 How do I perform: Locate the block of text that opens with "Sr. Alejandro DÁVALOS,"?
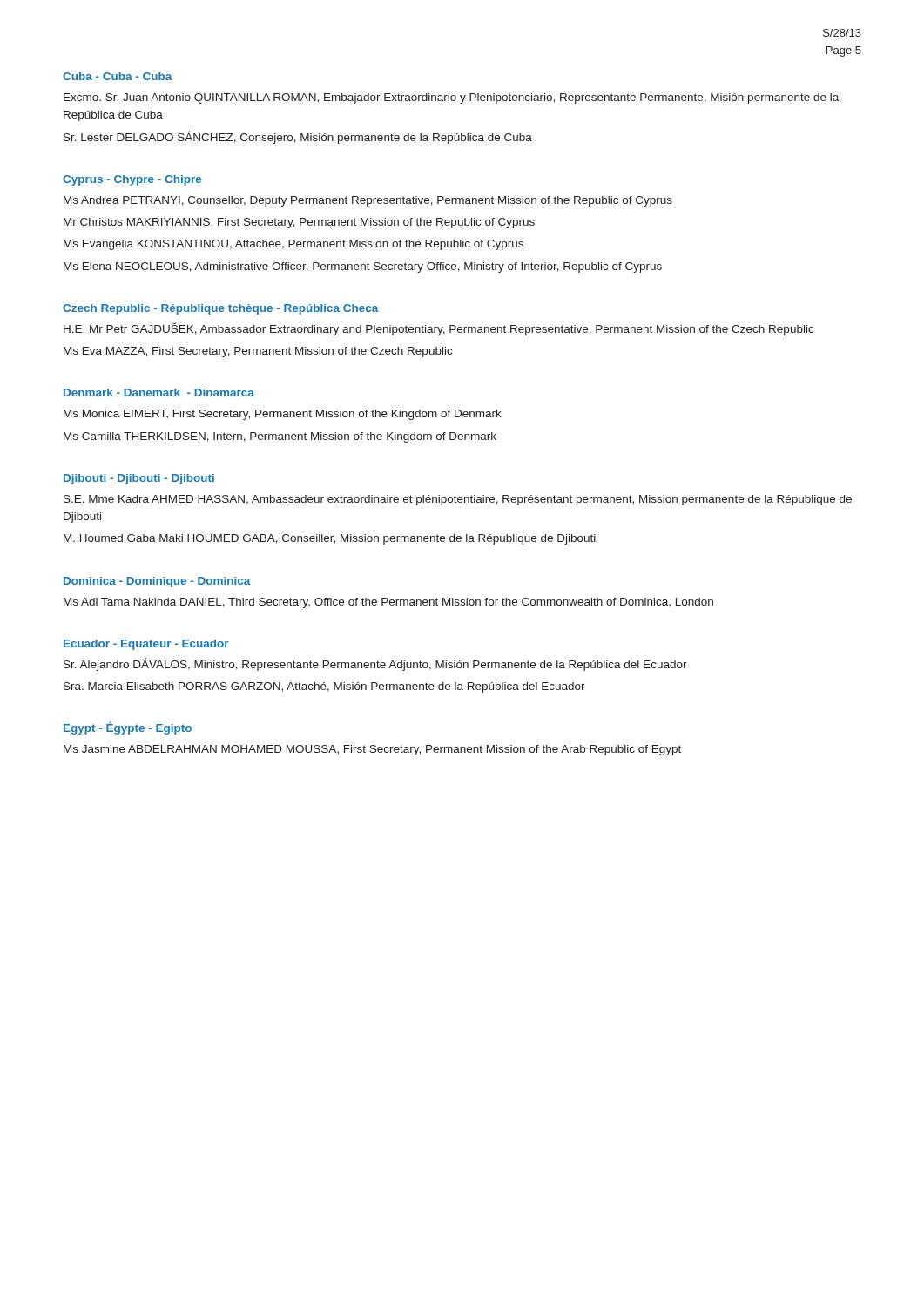375,664
